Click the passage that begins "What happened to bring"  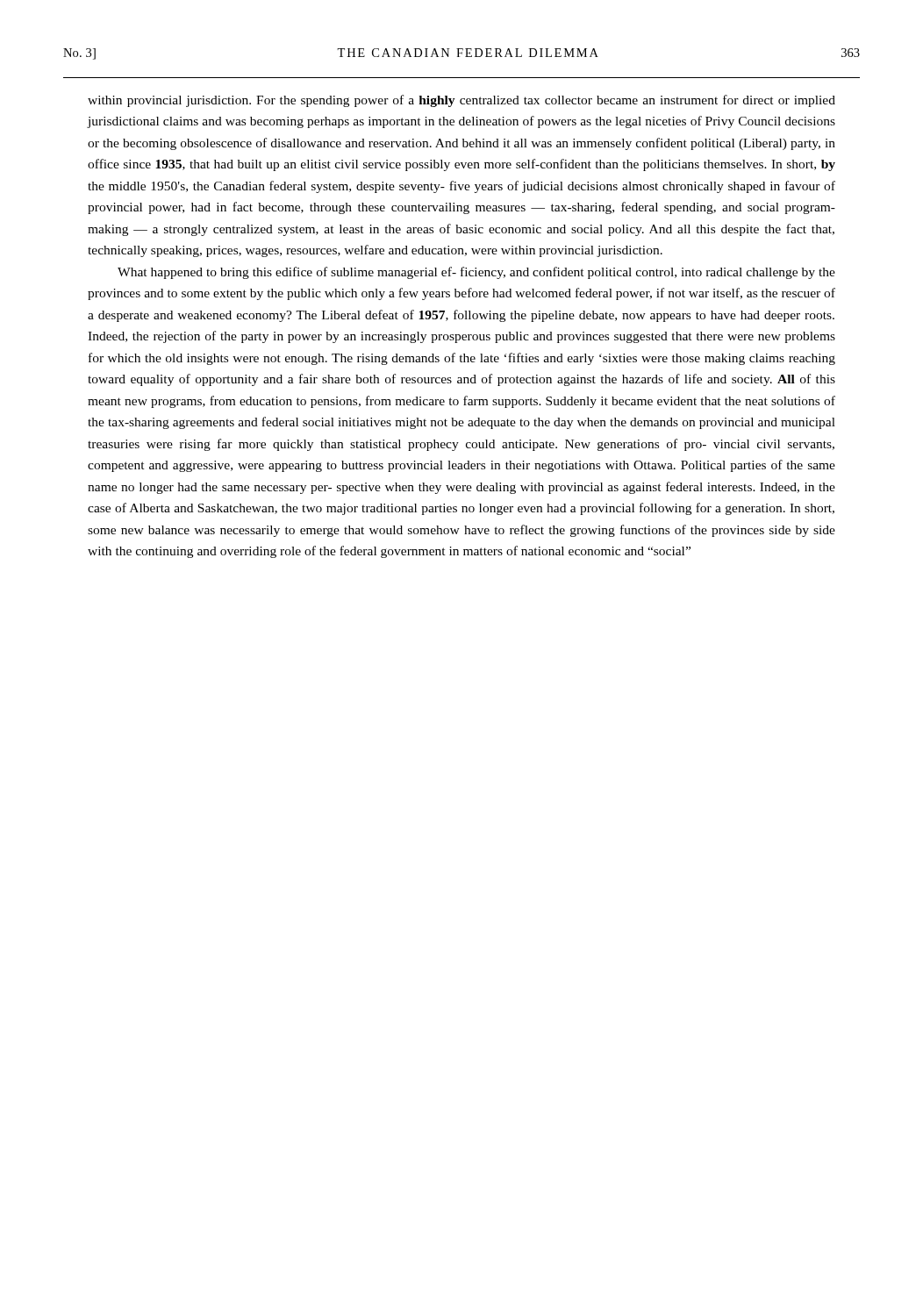point(462,412)
